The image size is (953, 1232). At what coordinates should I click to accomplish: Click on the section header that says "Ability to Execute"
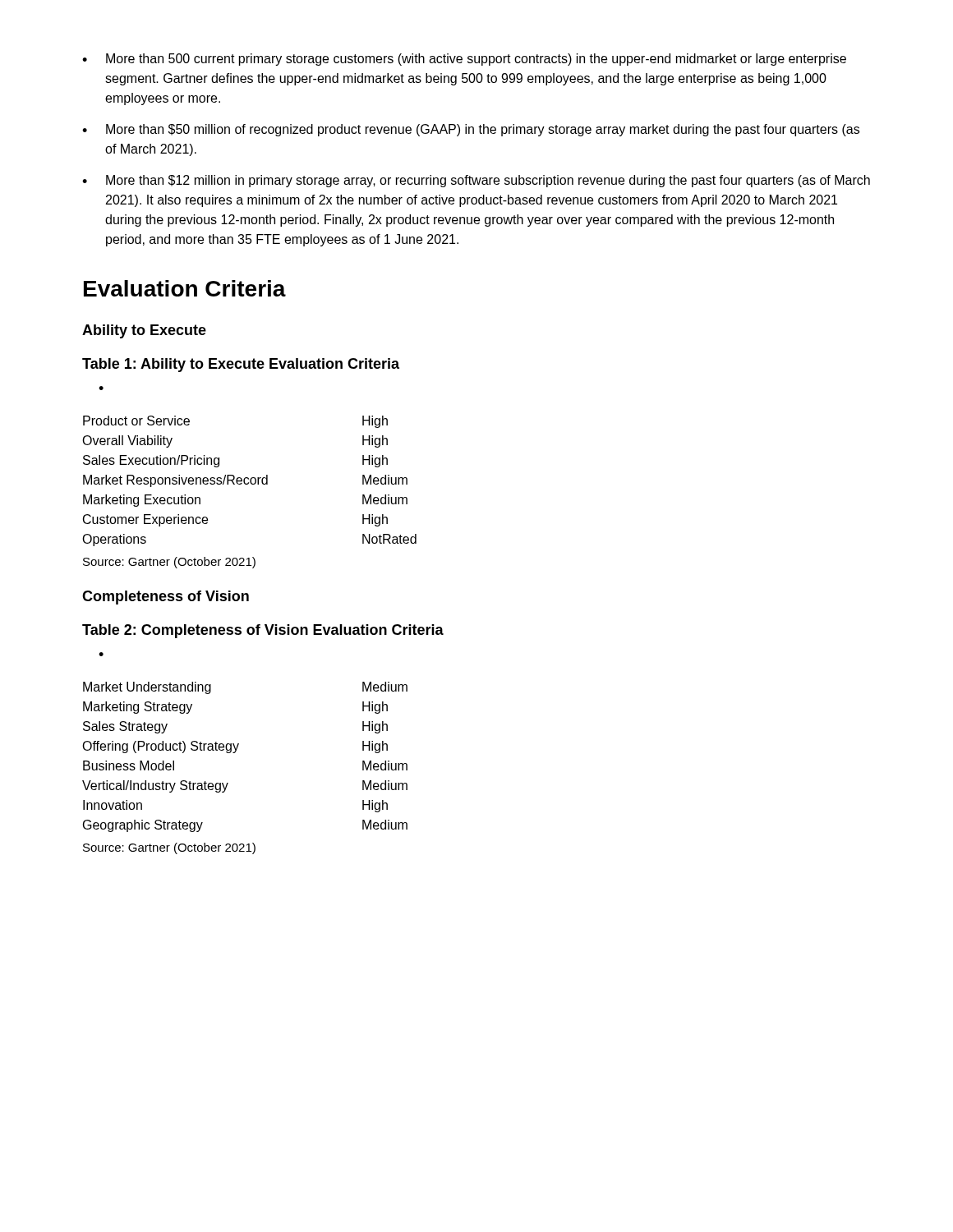[144, 330]
